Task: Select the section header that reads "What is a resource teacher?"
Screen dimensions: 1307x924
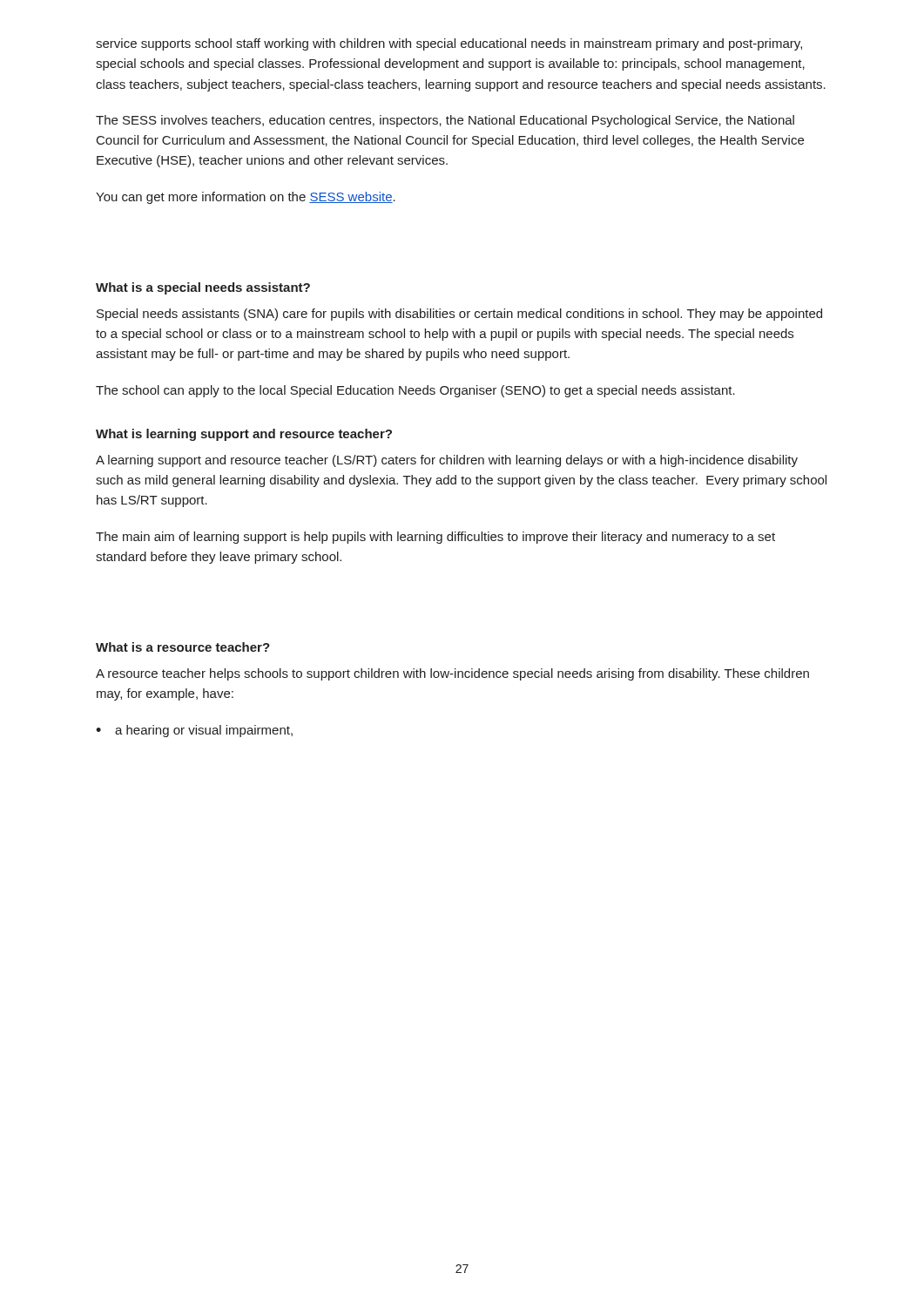Action: [183, 647]
